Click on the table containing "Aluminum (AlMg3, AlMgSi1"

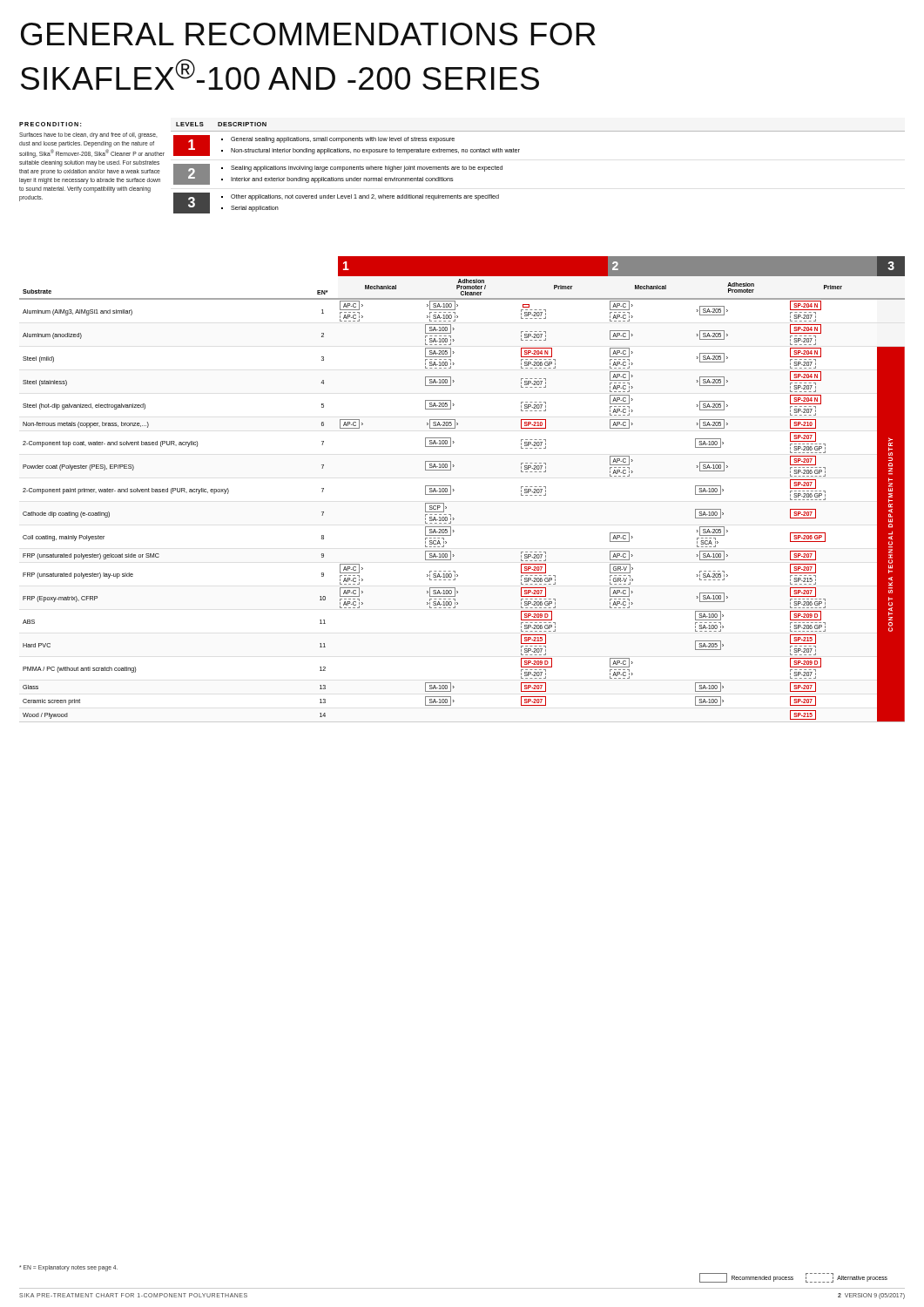coord(462,758)
